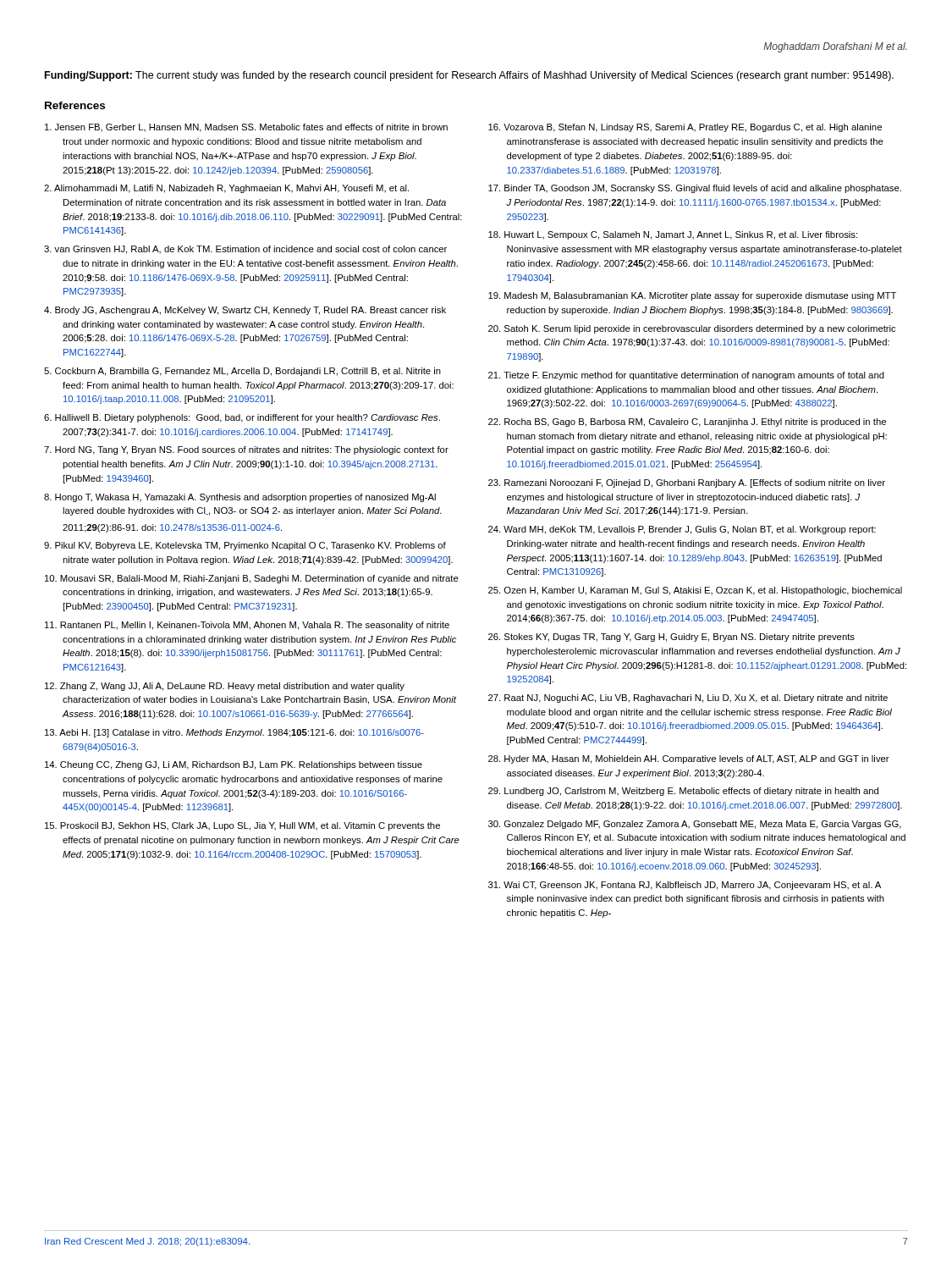
Task: Click on the text block starting "2. Alimohammadi M, Latifi"
Action: click(x=253, y=209)
